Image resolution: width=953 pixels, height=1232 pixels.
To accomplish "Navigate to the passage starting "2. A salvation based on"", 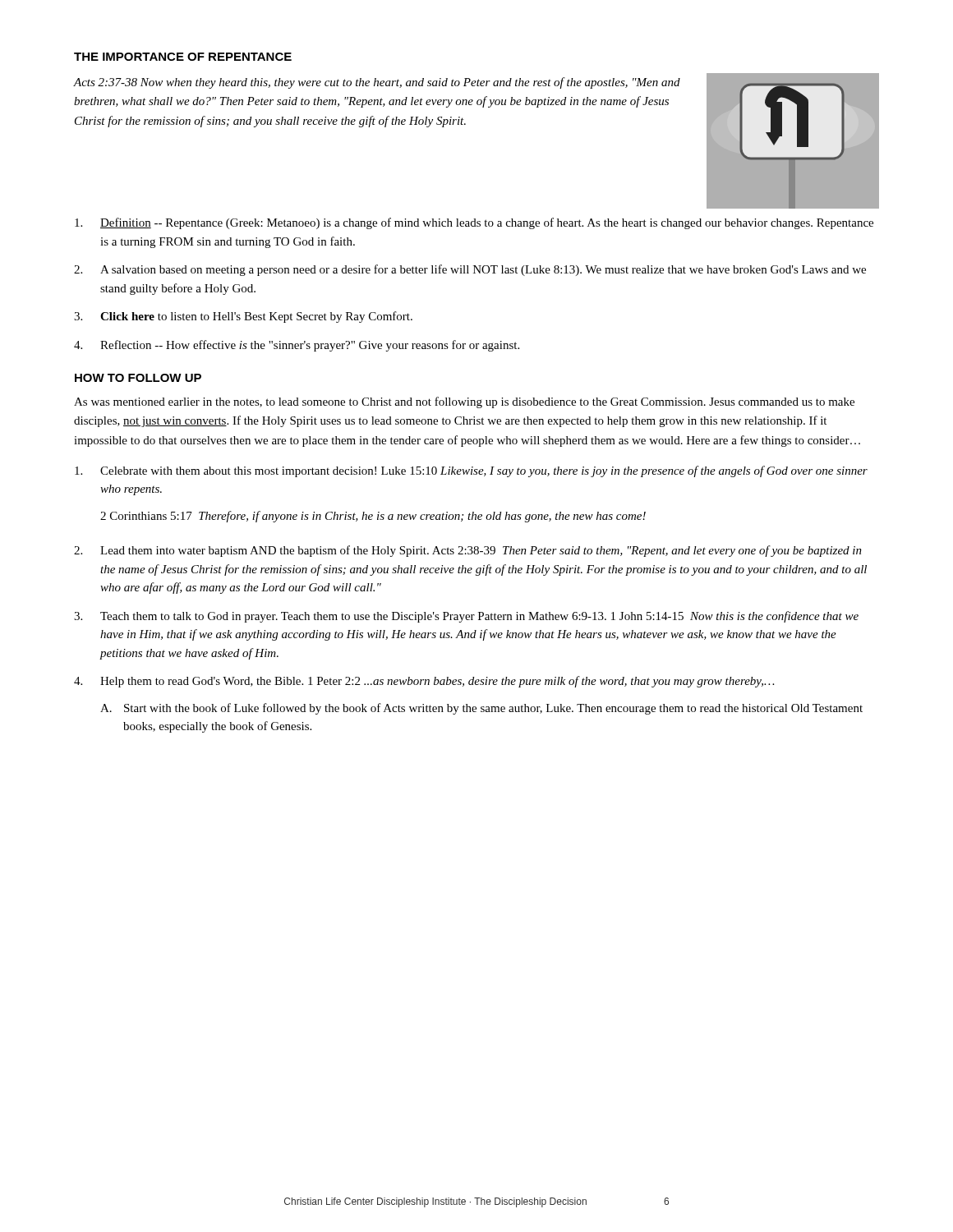I will coord(476,279).
